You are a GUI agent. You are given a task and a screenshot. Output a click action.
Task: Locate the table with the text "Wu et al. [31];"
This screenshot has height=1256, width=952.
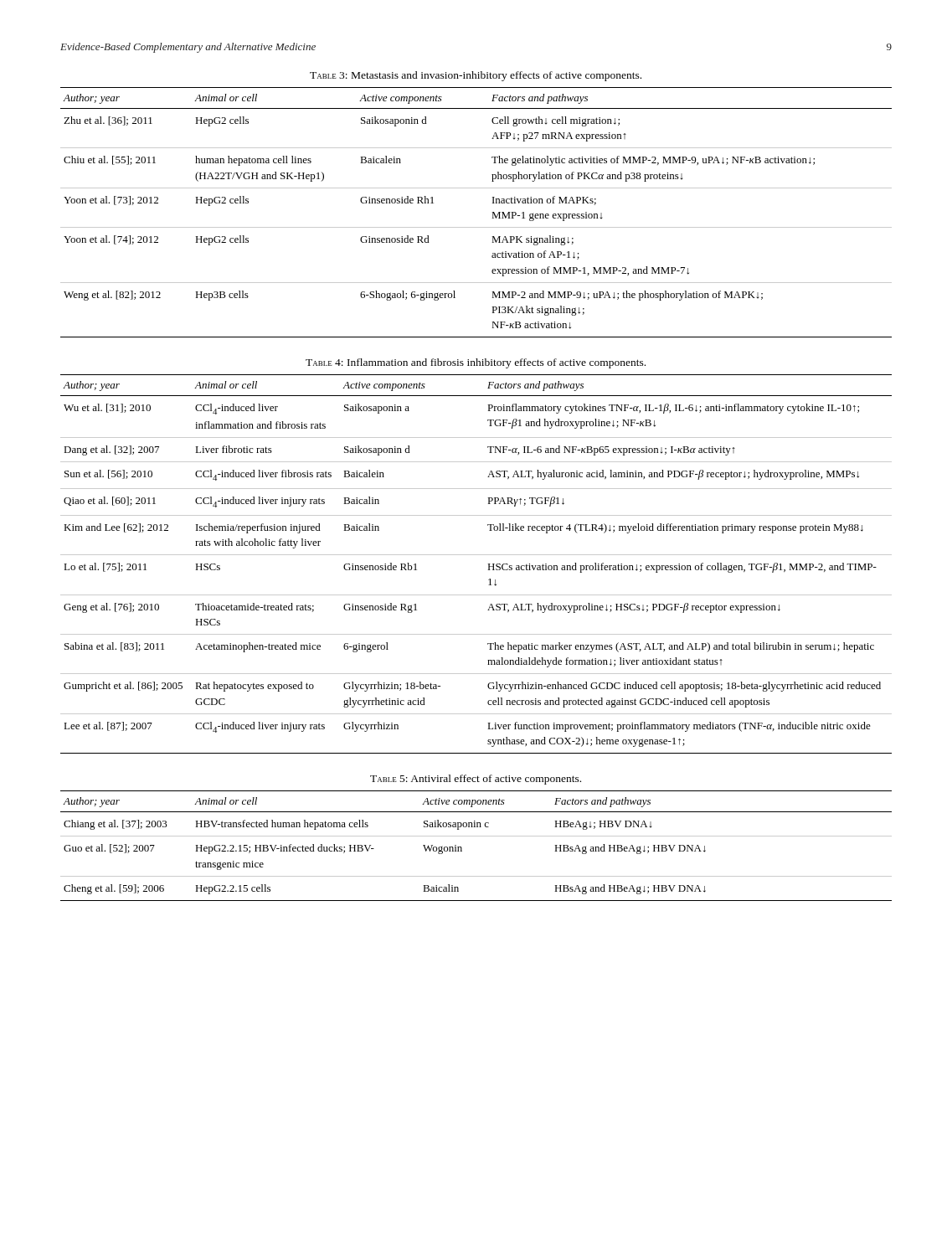coord(476,564)
